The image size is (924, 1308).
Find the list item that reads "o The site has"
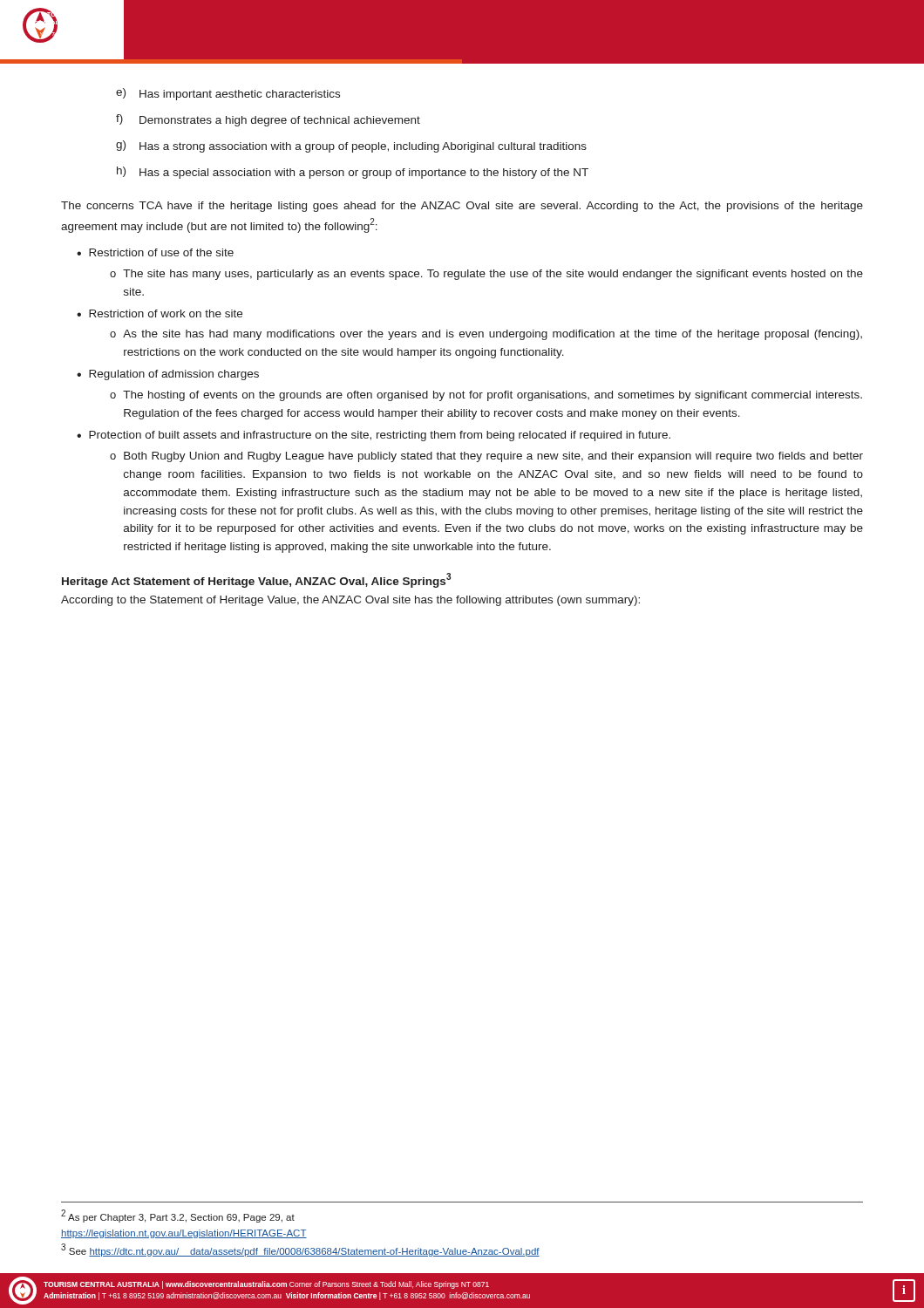pos(486,283)
